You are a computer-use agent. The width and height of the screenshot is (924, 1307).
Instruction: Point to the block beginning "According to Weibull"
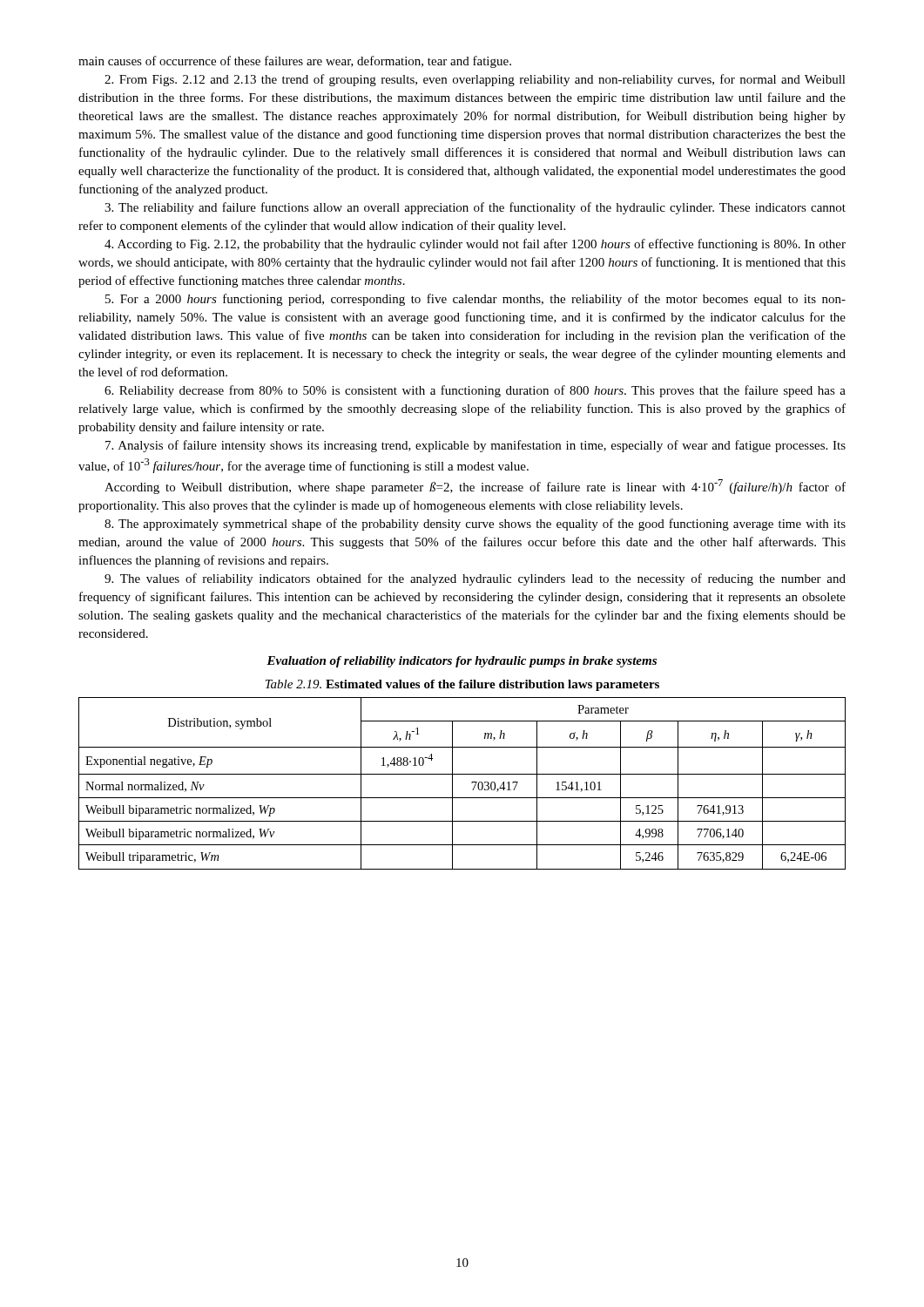[462, 495]
